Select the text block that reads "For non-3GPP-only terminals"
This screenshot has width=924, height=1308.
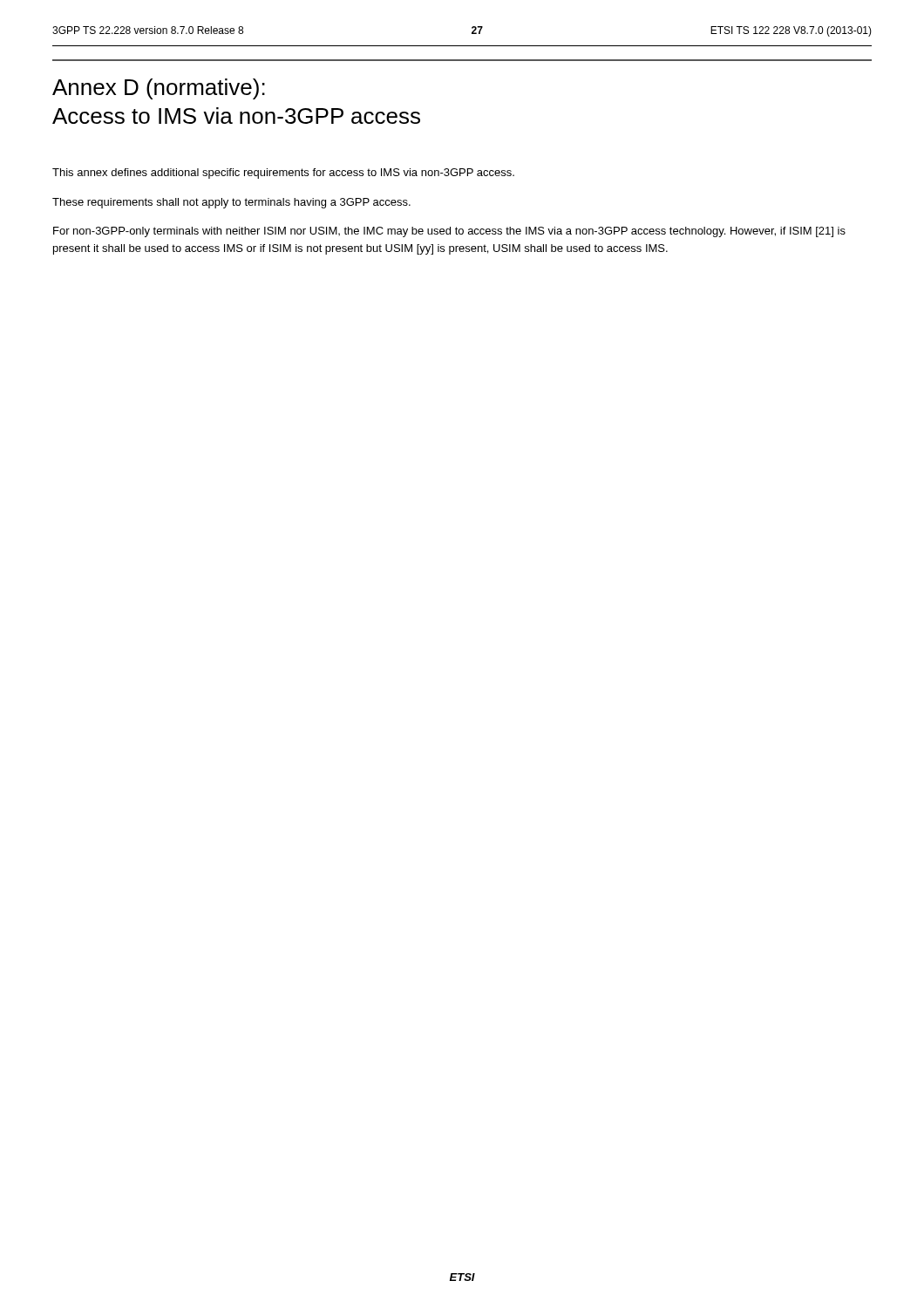coord(462,239)
